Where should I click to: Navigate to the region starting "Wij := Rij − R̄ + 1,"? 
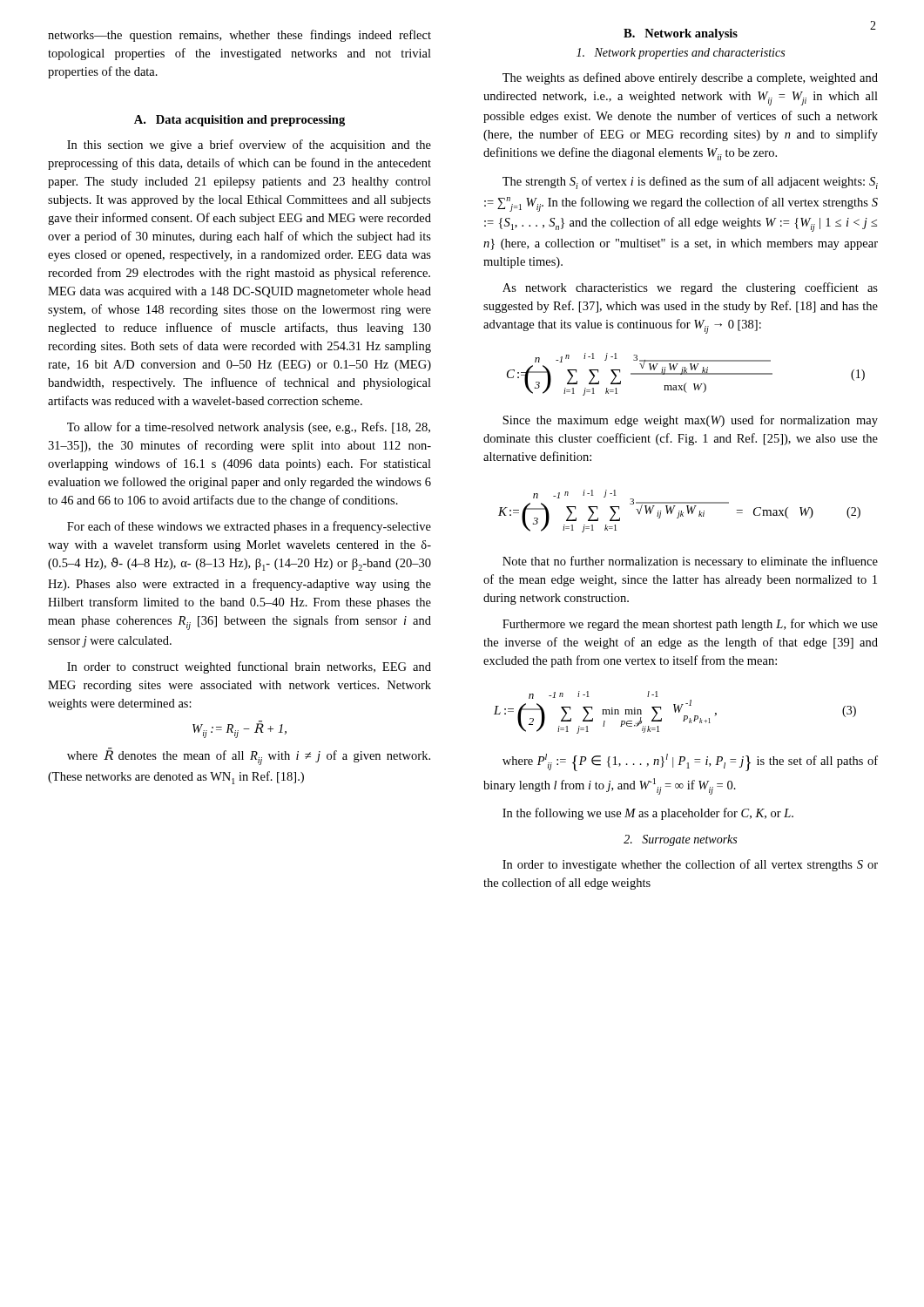click(x=240, y=730)
